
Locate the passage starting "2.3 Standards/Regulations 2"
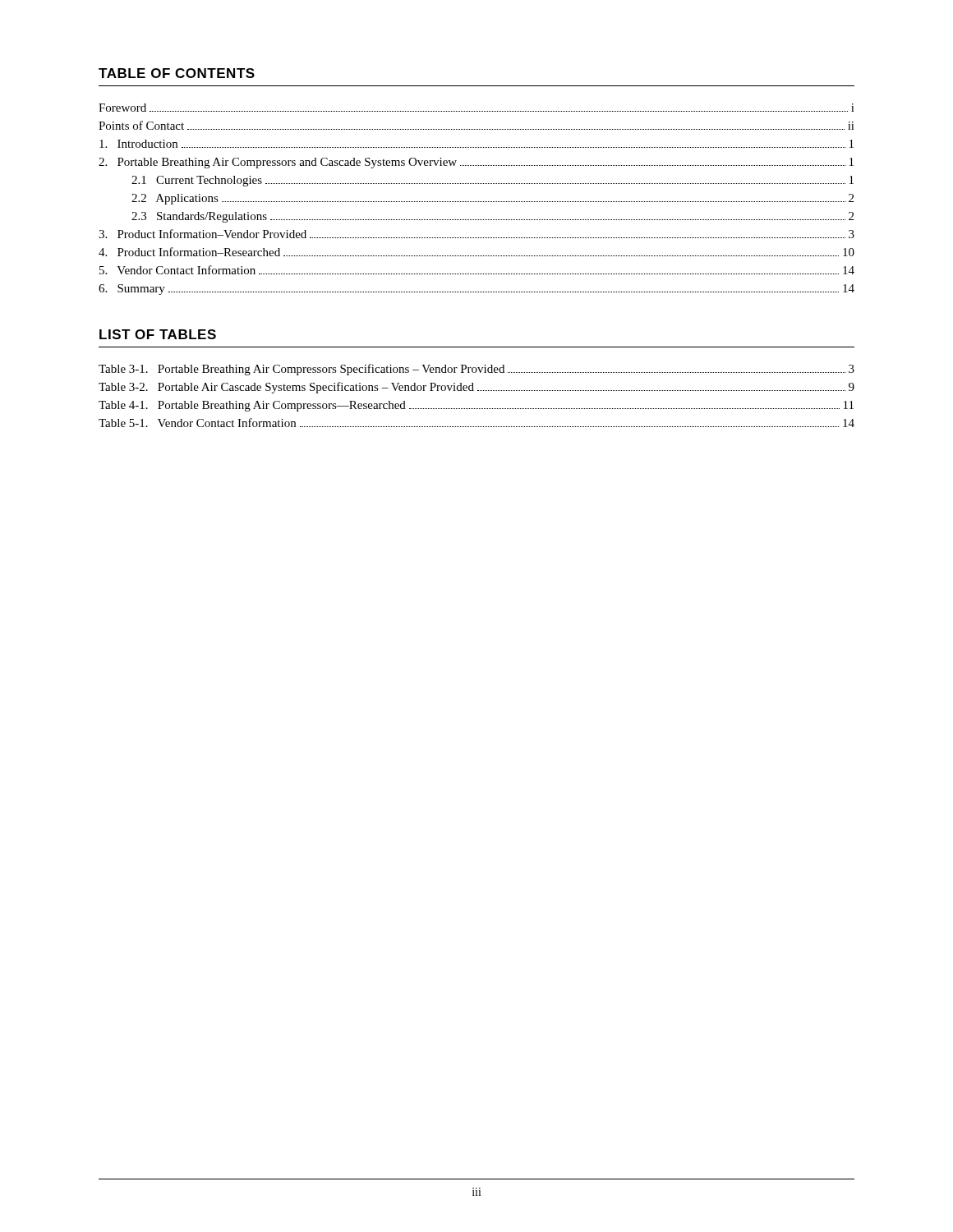(x=476, y=216)
